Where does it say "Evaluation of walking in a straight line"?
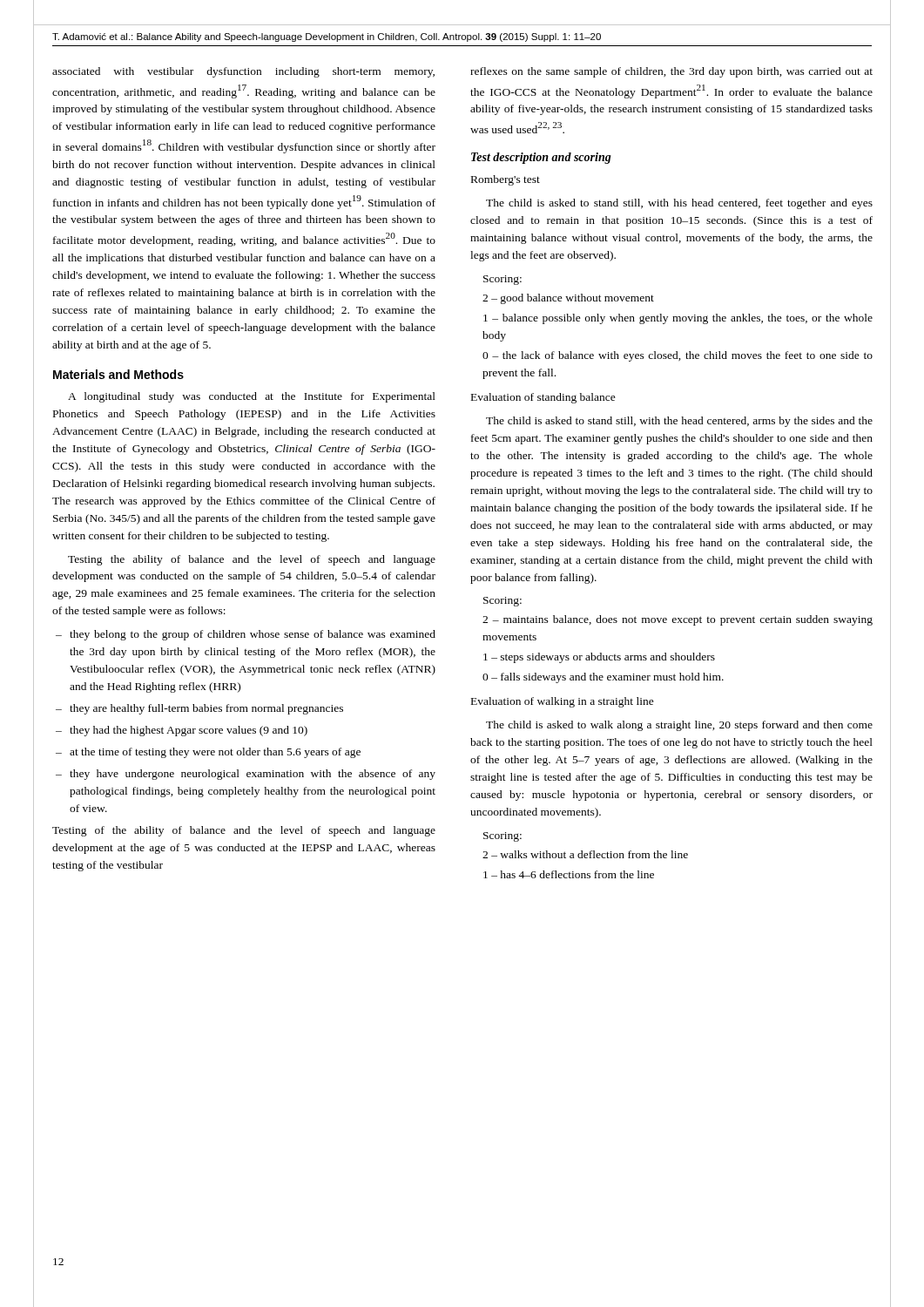 (x=563, y=702)
